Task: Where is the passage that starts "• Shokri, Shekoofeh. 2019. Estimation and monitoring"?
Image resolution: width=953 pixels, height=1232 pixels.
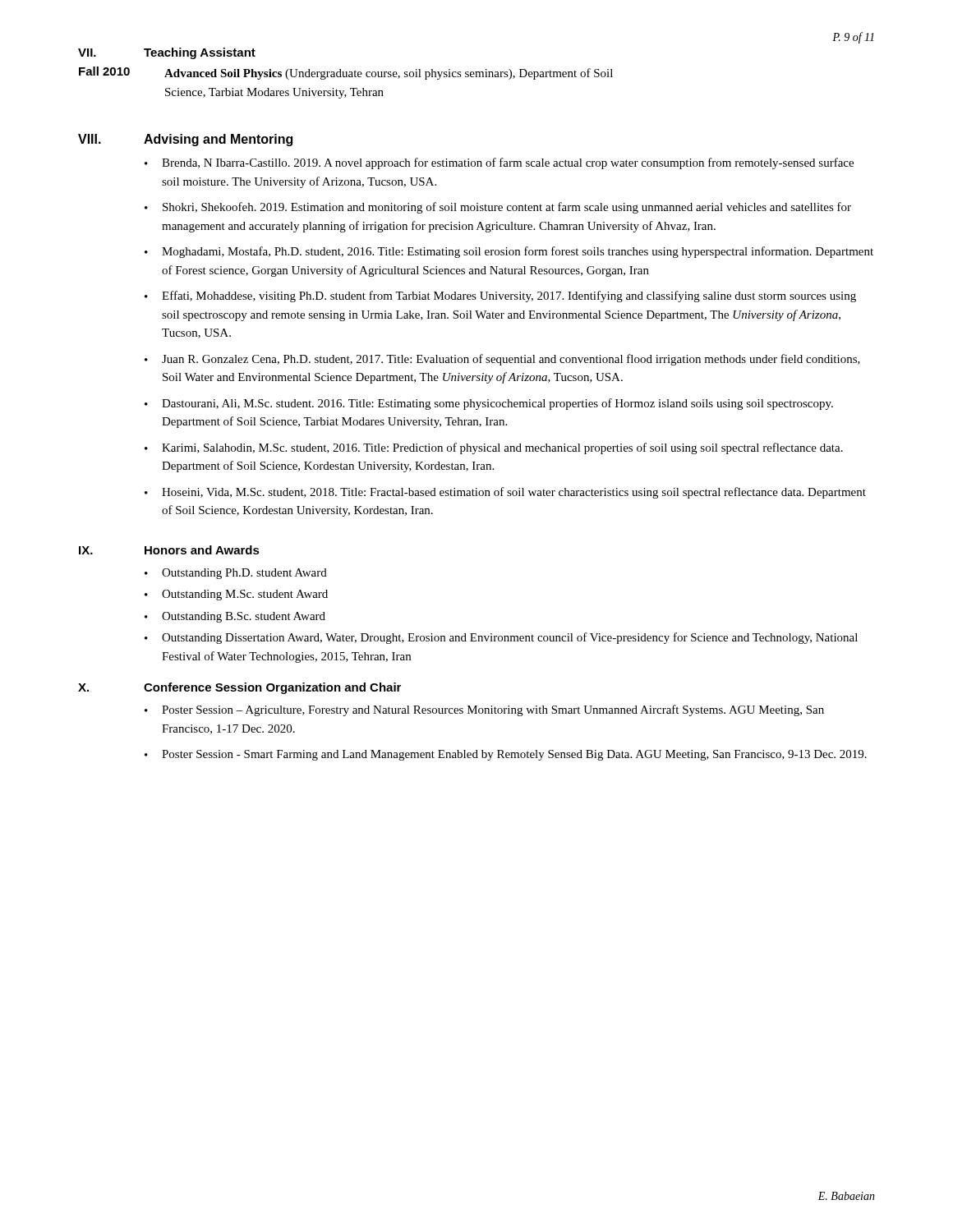Action: [x=509, y=216]
